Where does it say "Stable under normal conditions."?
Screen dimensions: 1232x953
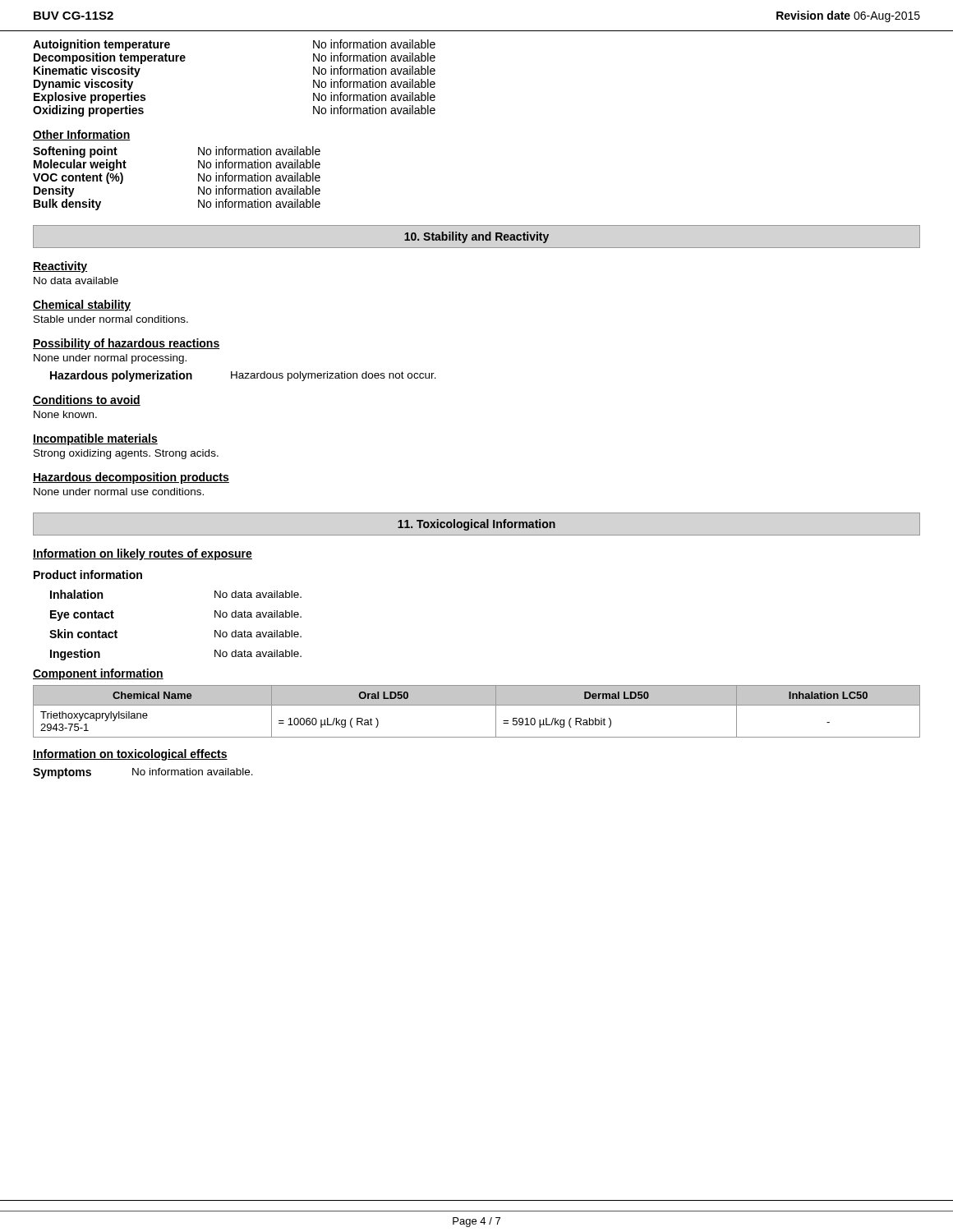coord(111,319)
